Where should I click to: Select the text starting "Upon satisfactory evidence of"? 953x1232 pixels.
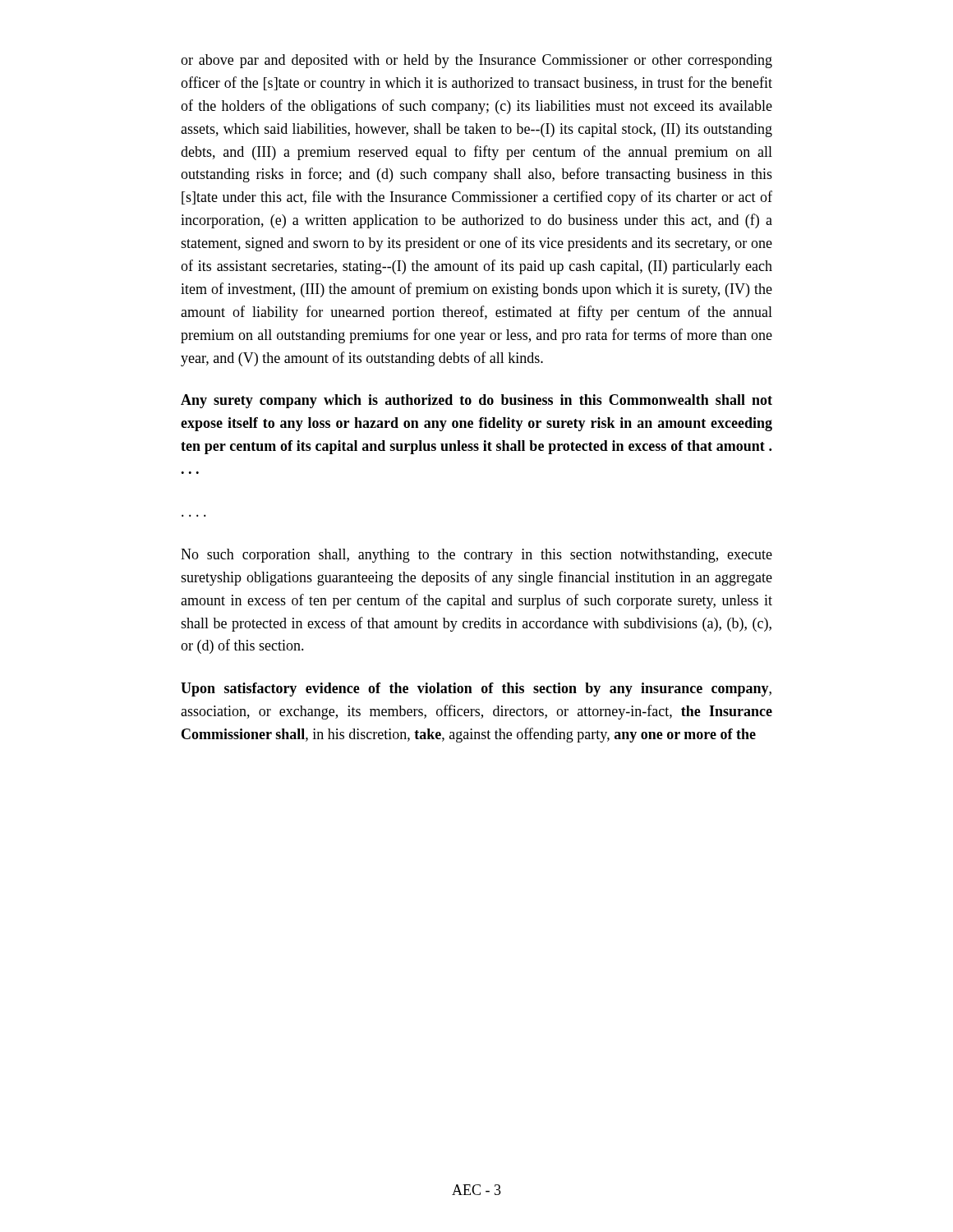(476, 711)
